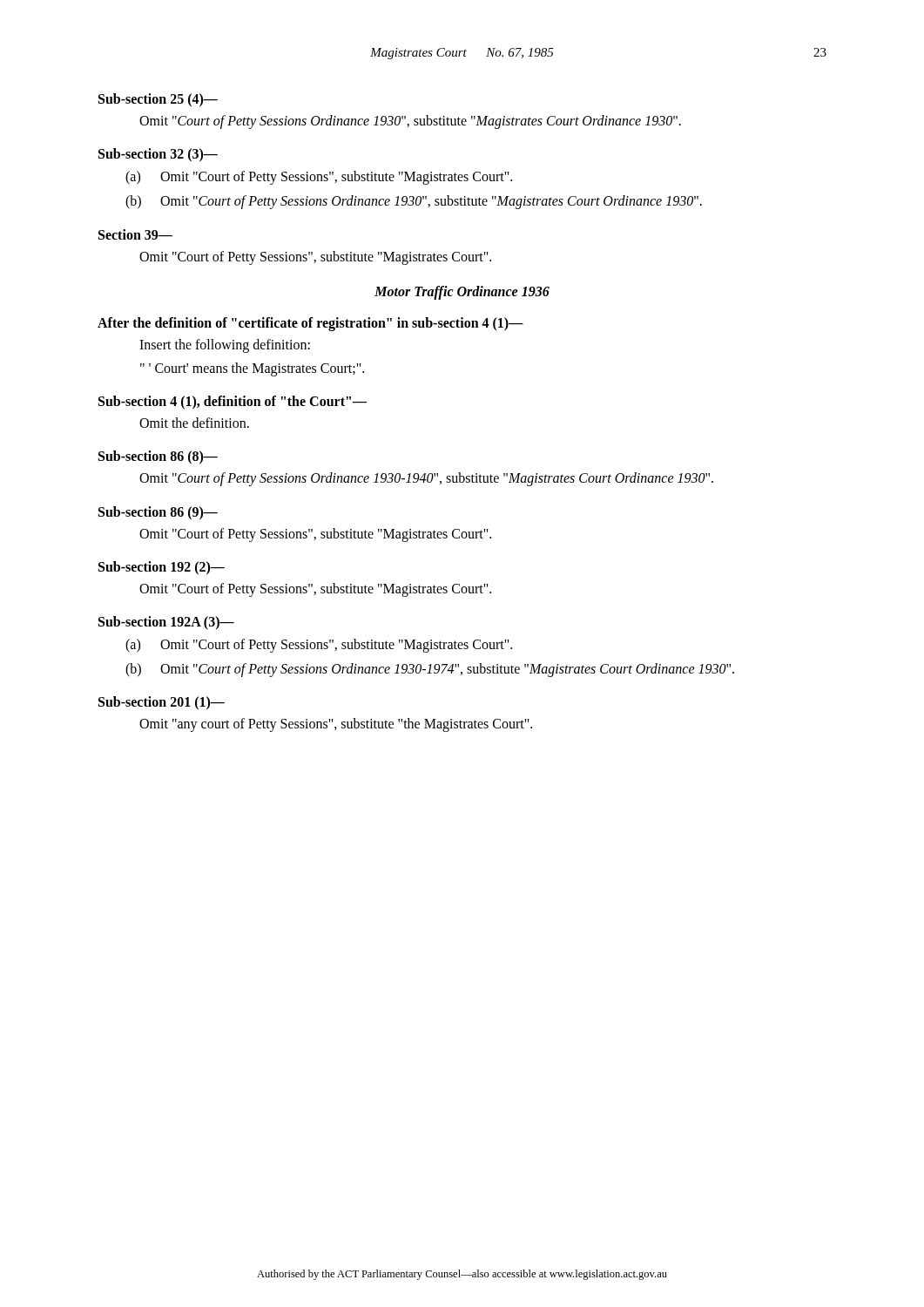The width and height of the screenshot is (924, 1307).
Task: Navigate to the text starting "Insert the following definition:"
Action: point(225,344)
